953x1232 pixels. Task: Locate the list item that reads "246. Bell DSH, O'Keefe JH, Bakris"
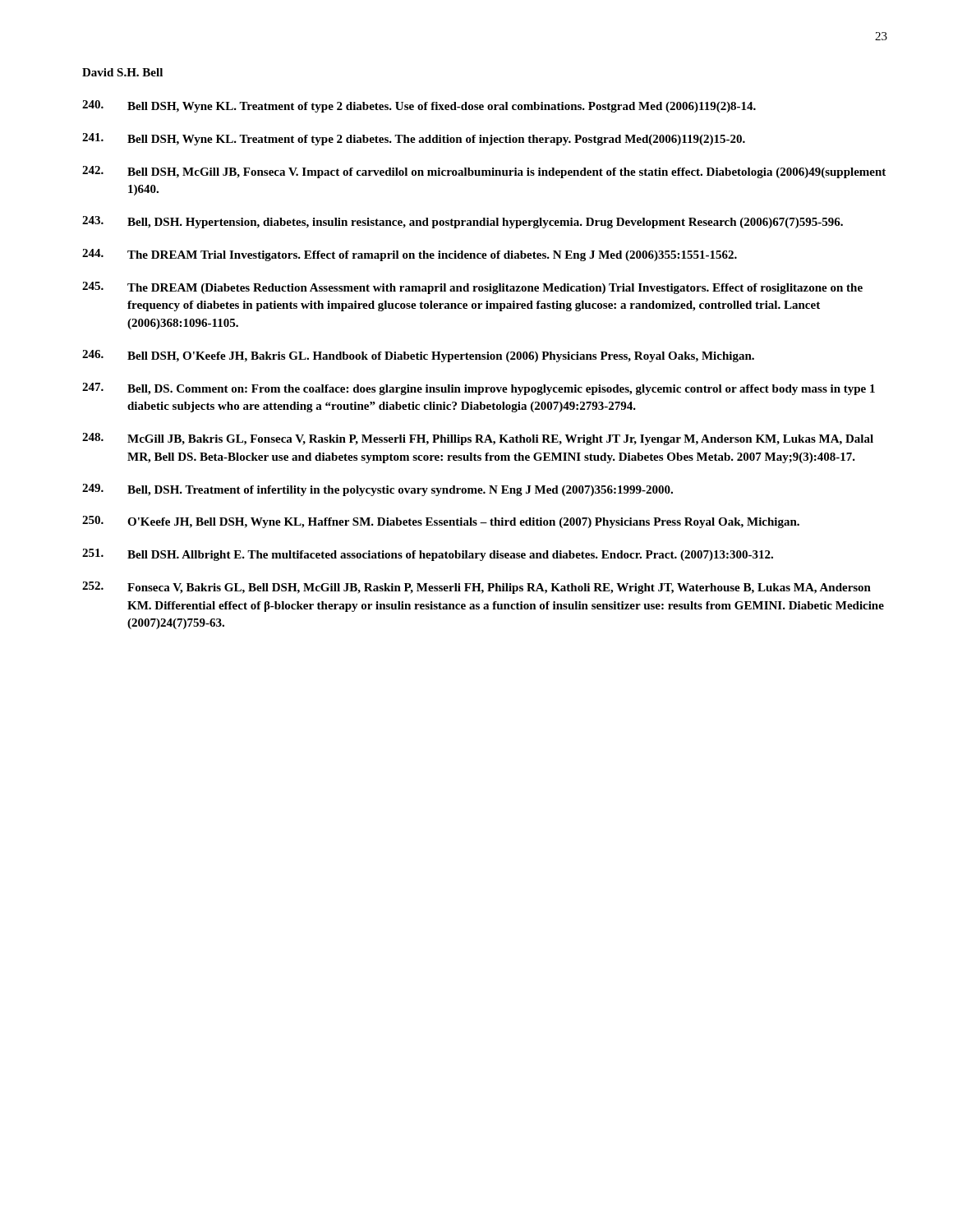(x=418, y=356)
